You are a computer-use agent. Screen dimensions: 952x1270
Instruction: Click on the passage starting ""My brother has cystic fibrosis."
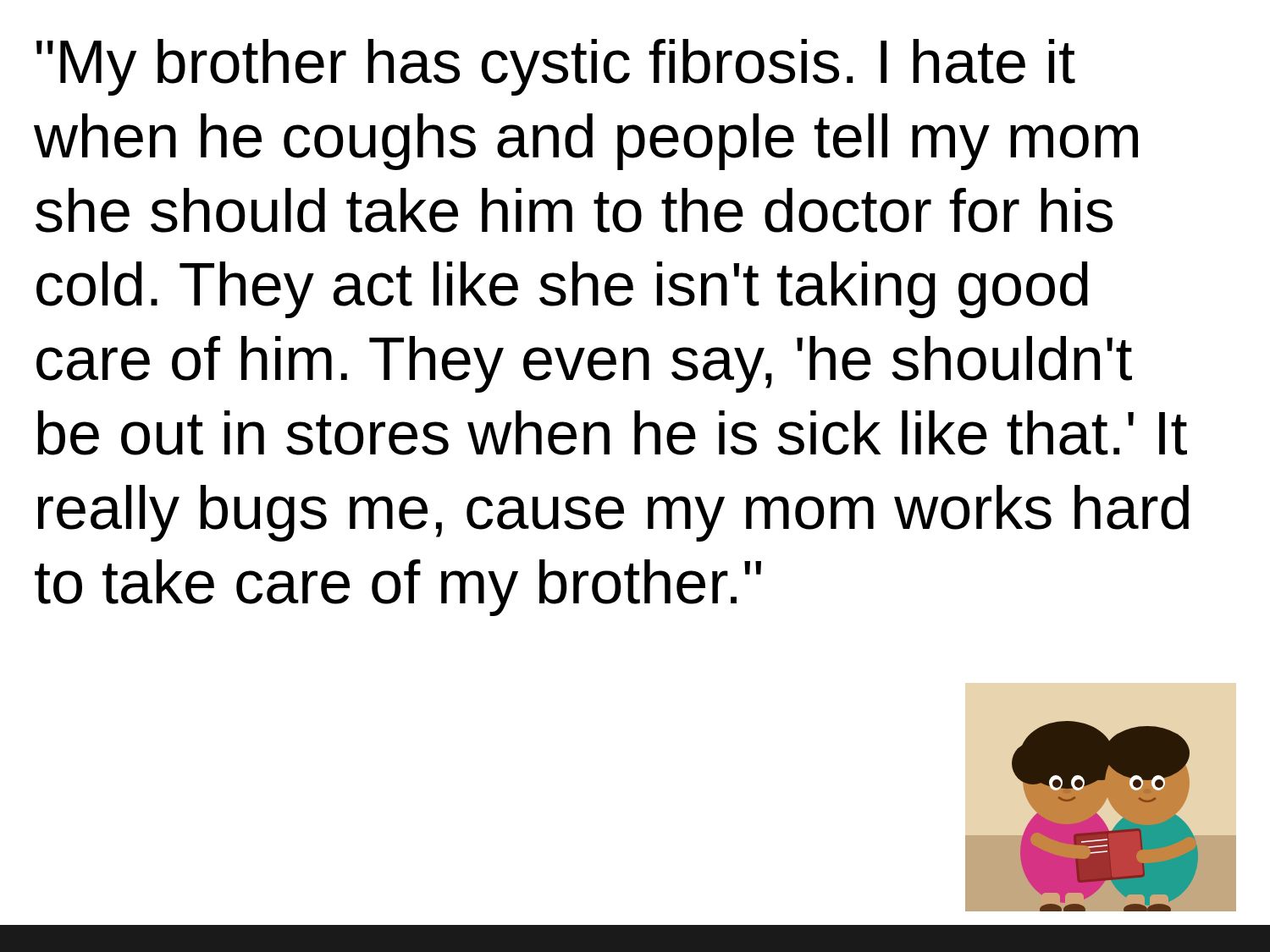pyautogui.click(x=618, y=323)
